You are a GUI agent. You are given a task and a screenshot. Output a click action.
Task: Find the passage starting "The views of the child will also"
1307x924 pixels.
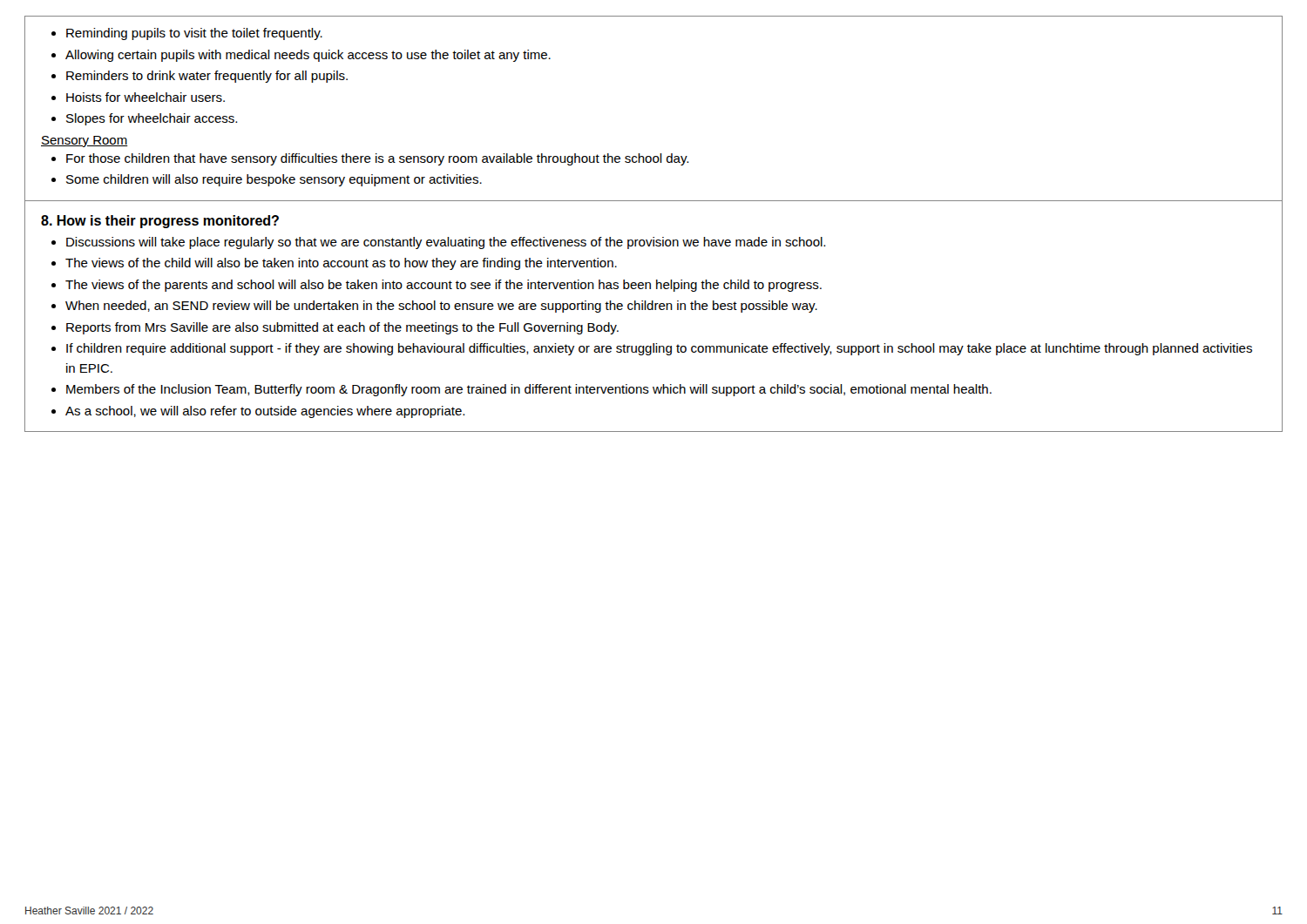[x=341, y=263]
